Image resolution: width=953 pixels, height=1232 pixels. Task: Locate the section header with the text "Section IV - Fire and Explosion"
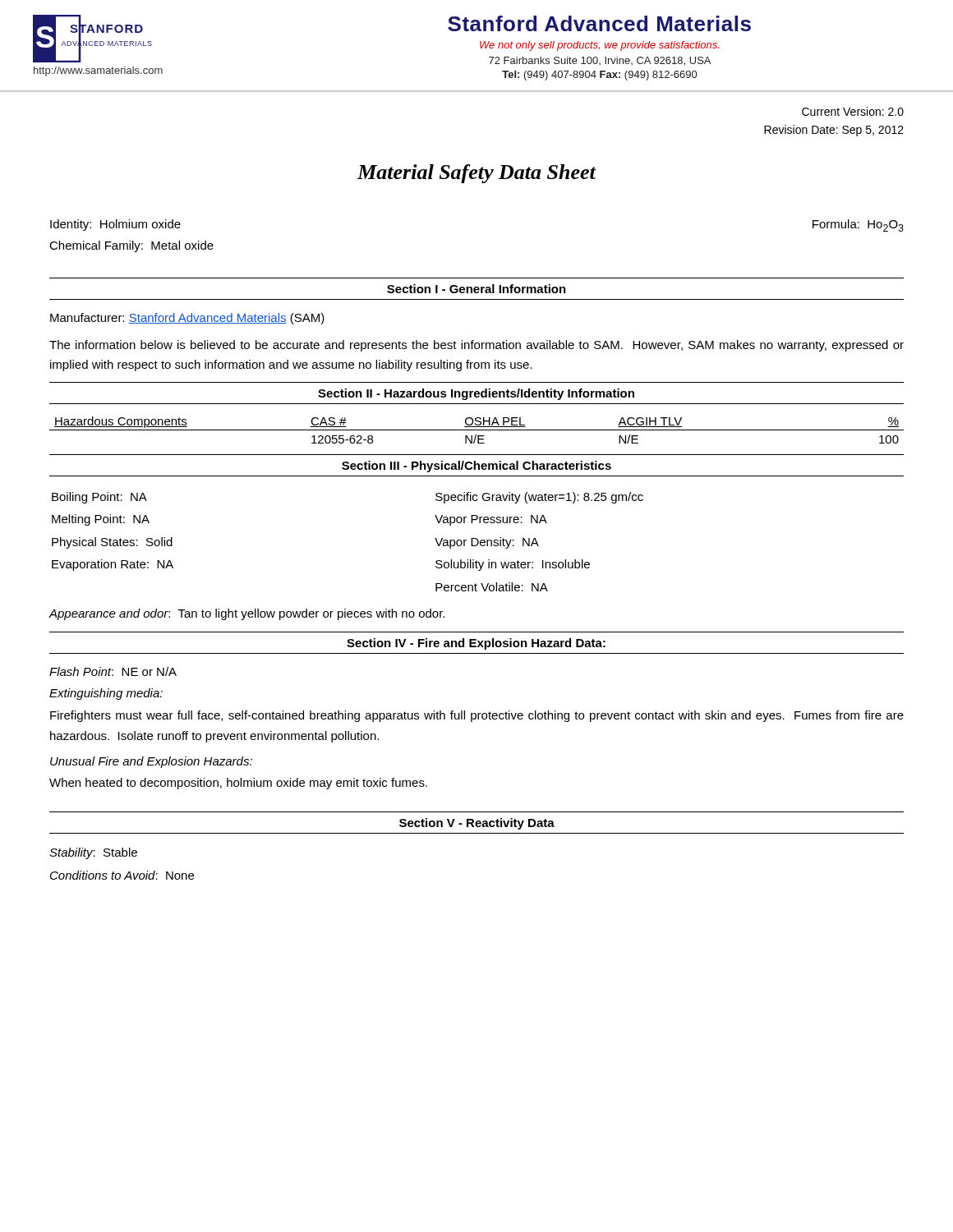[x=476, y=642]
